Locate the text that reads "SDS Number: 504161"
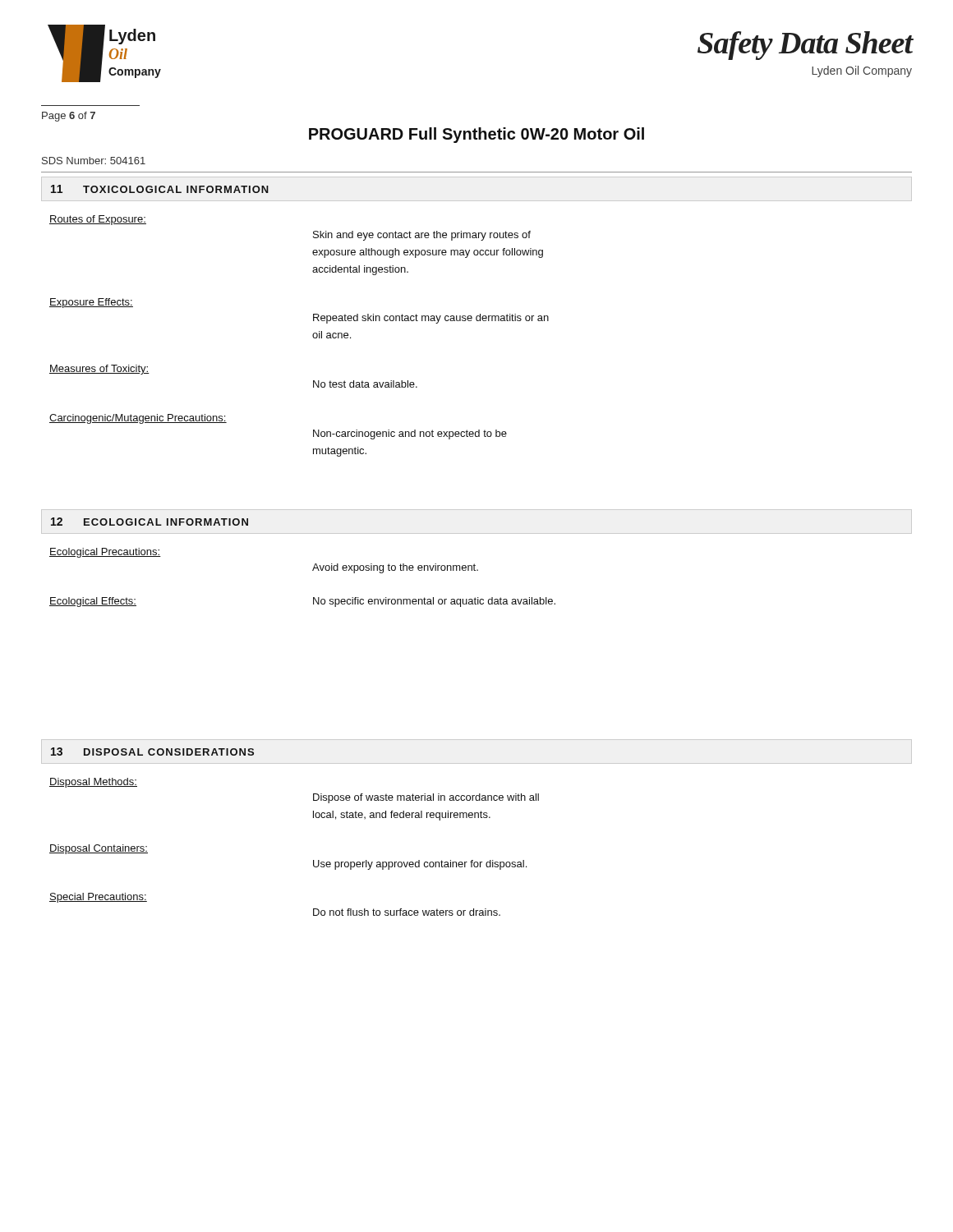953x1232 pixels. [x=93, y=161]
